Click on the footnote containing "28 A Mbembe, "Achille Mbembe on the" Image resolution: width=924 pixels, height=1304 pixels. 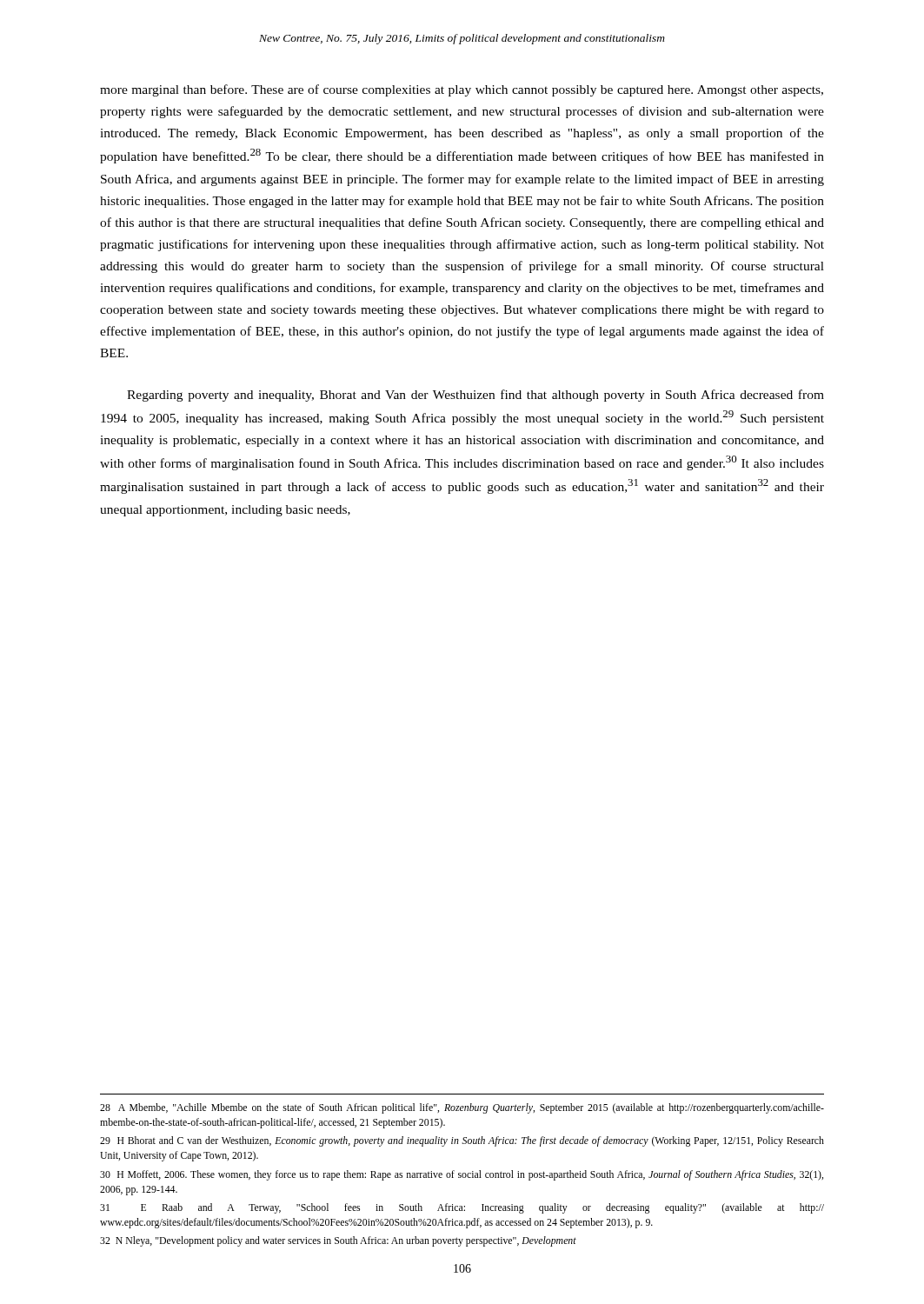point(462,1115)
